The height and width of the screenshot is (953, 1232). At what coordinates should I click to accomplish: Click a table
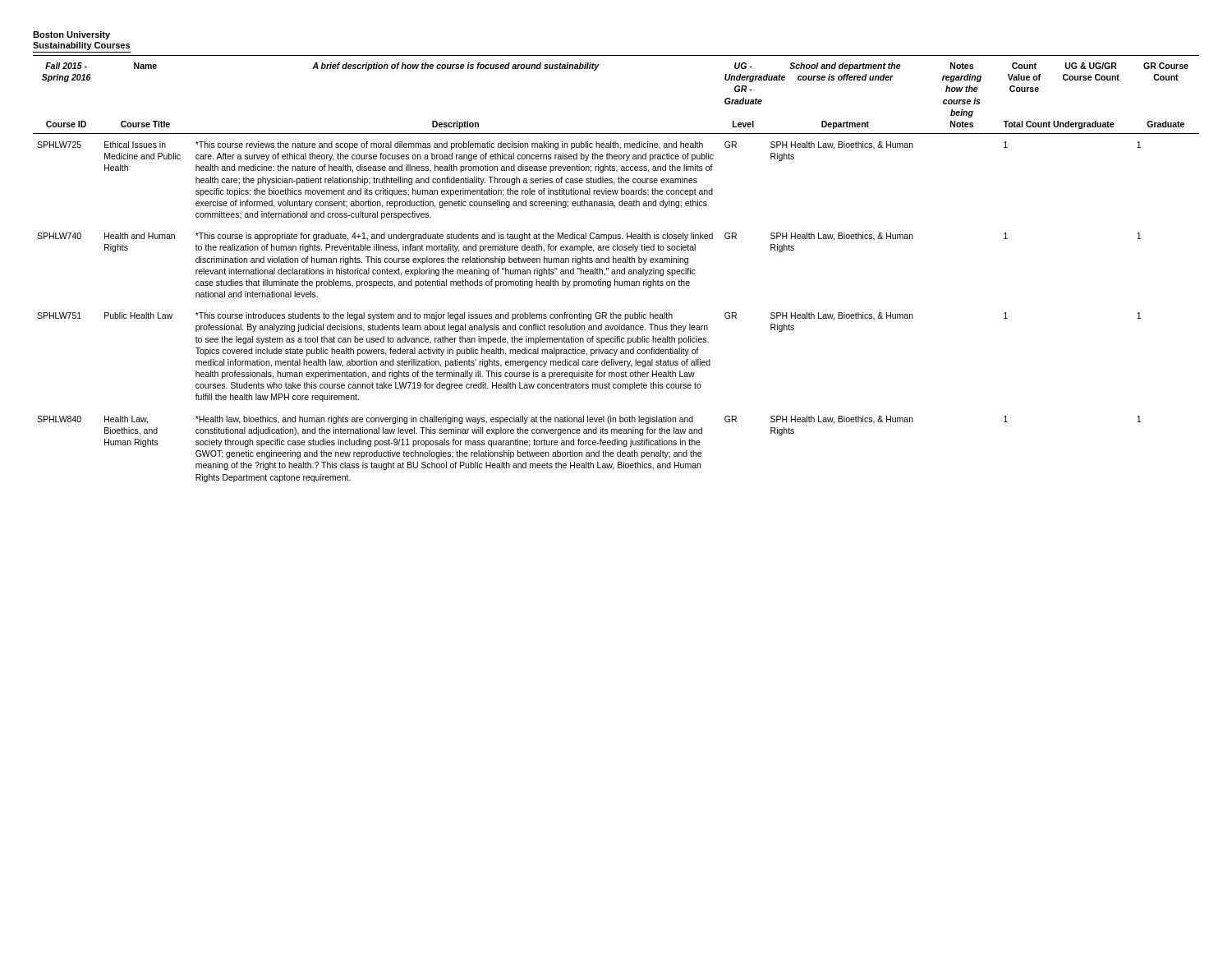[x=616, y=271]
